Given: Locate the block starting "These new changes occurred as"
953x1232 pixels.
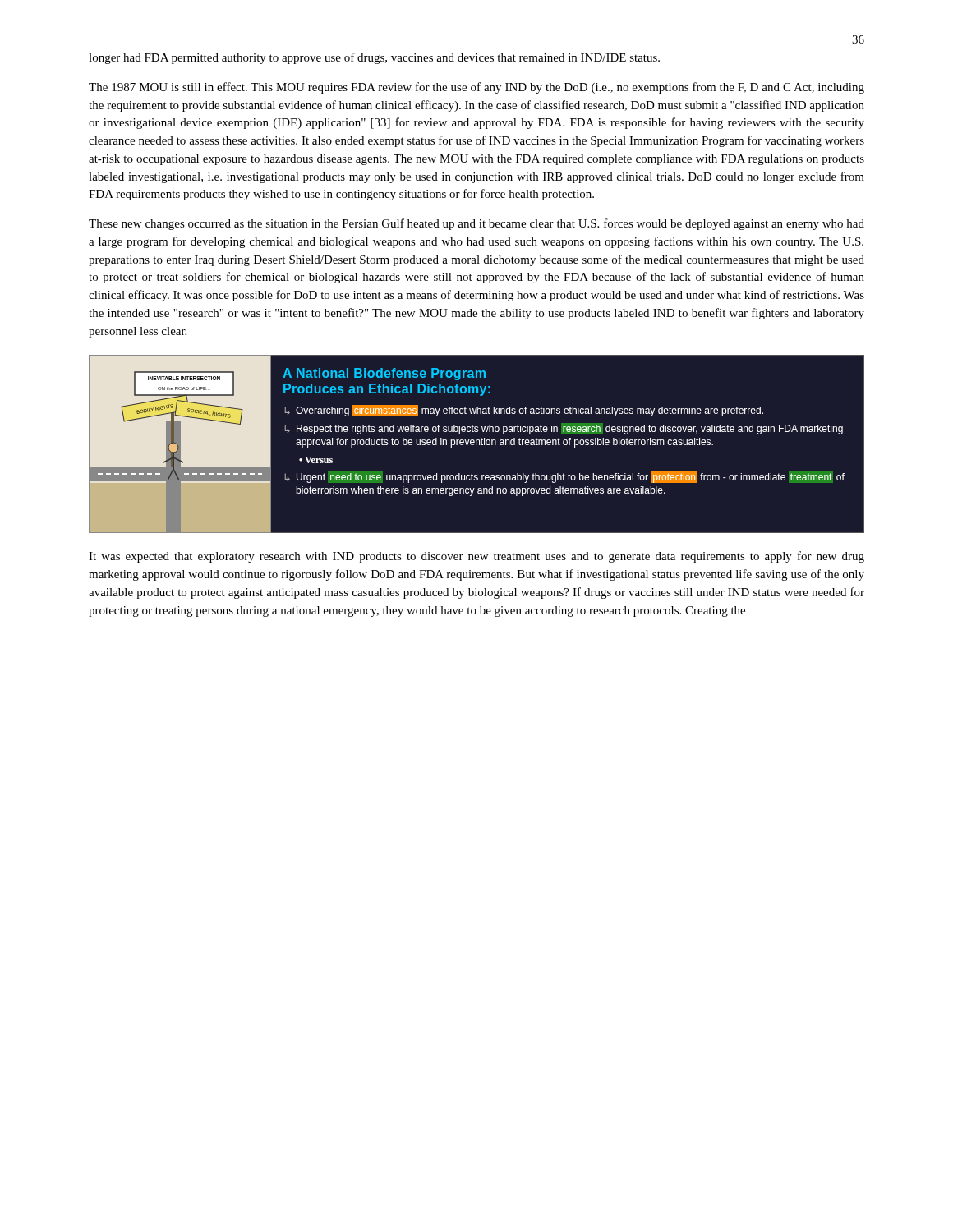Looking at the screenshot, I should click(476, 278).
